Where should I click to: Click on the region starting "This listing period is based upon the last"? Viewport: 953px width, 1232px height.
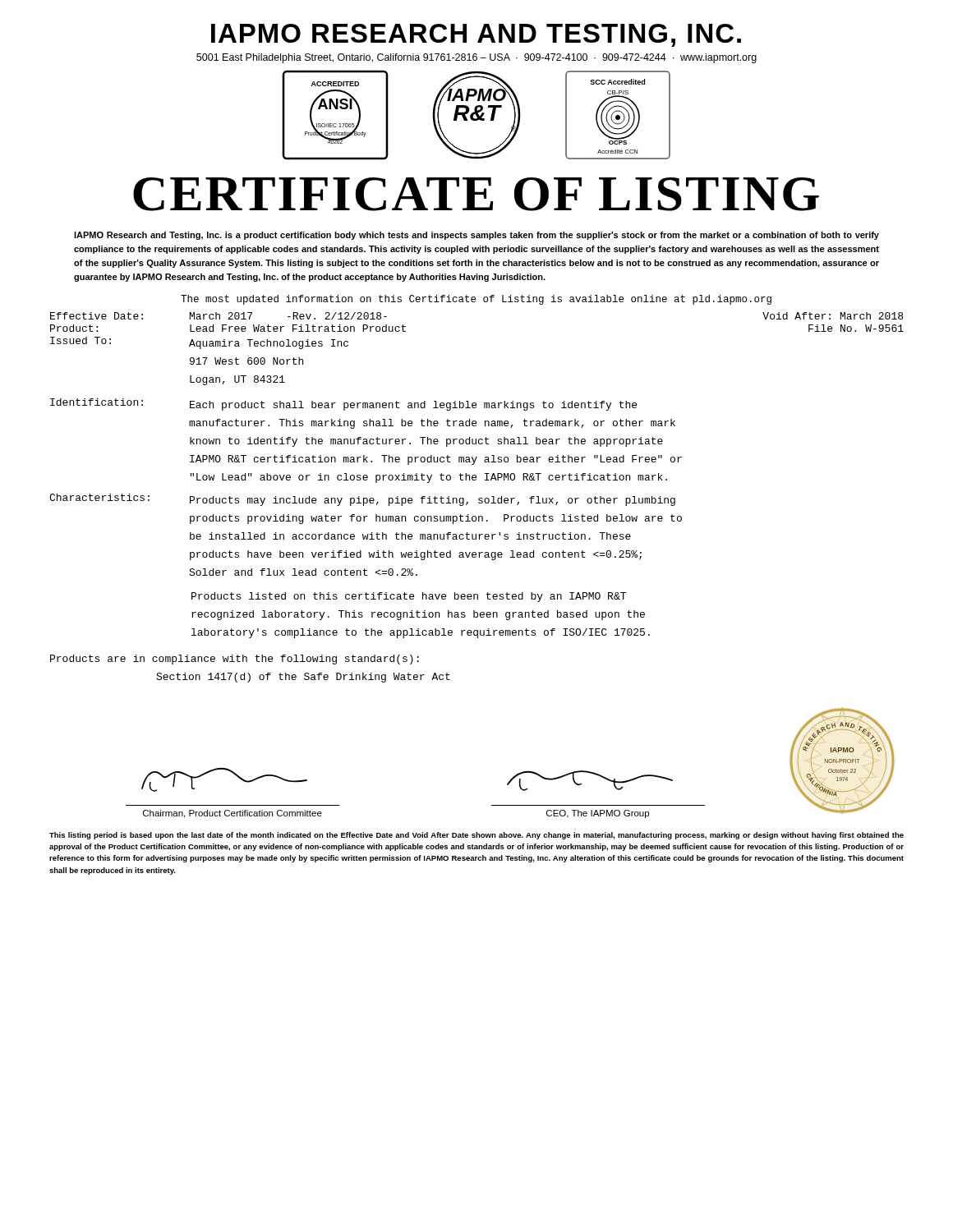[x=476, y=852]
